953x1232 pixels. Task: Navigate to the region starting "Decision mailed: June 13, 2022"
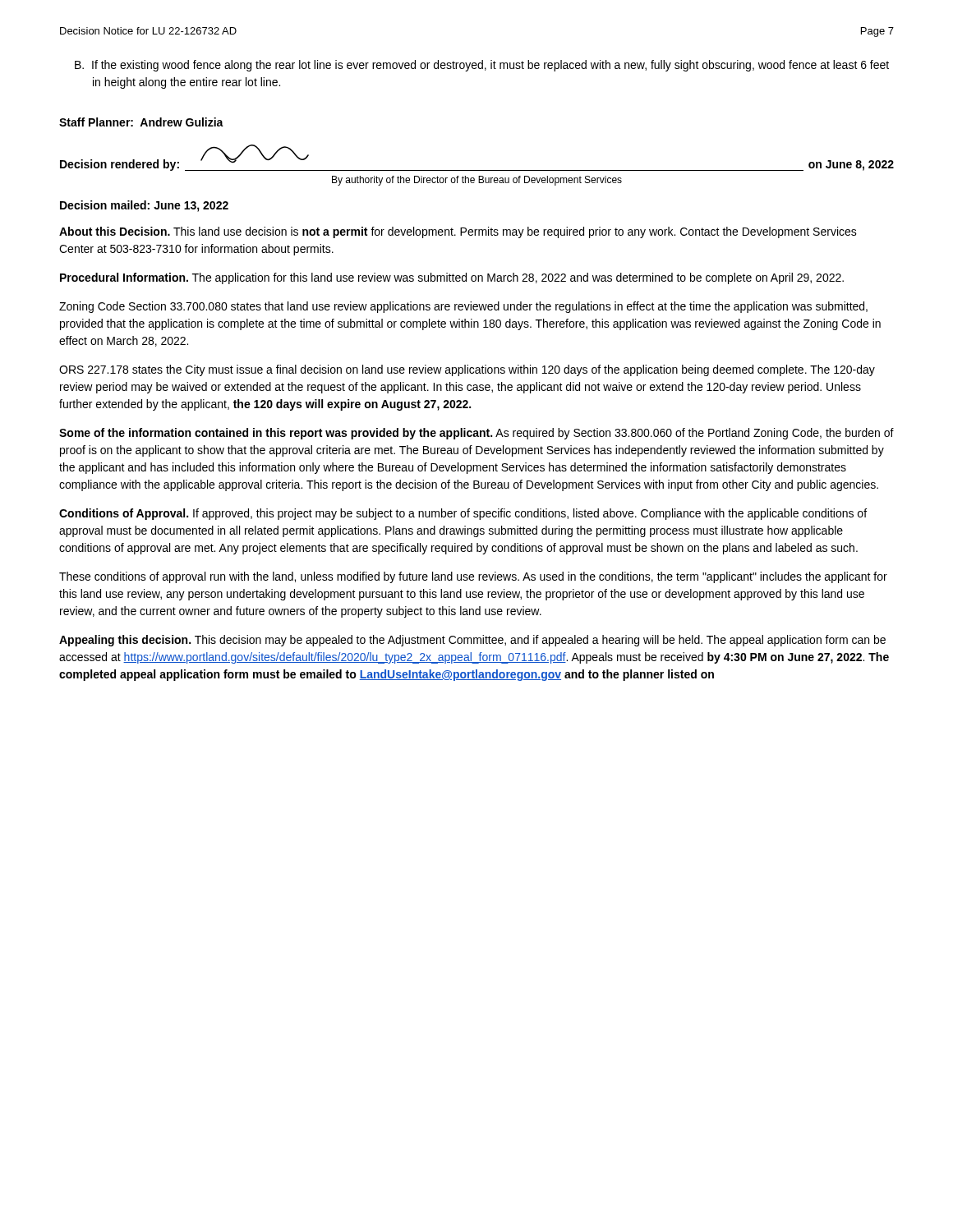(x=144, y=205)
